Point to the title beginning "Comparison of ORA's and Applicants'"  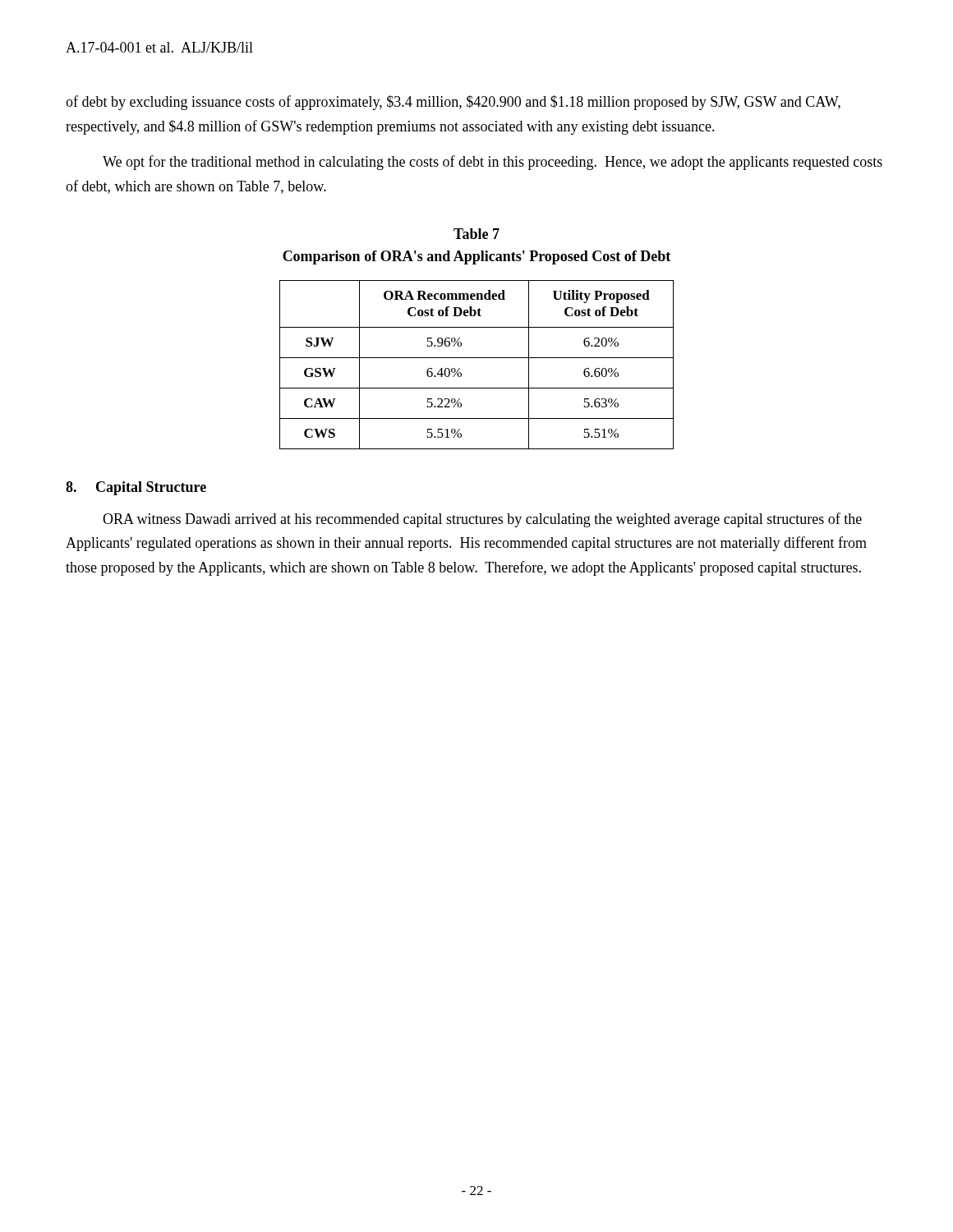coord(476,256)
